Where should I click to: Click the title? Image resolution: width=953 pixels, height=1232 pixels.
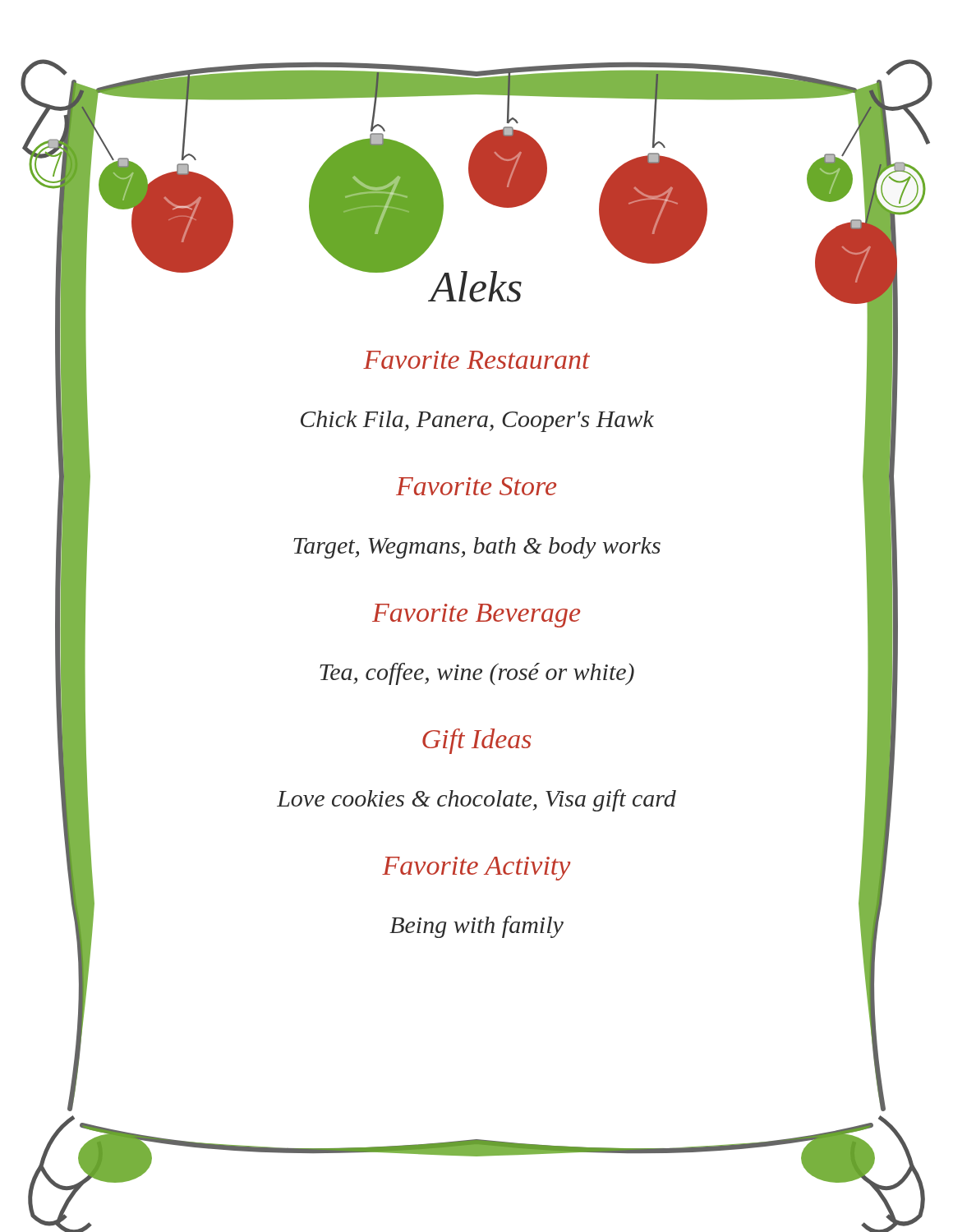coord(476,287)
